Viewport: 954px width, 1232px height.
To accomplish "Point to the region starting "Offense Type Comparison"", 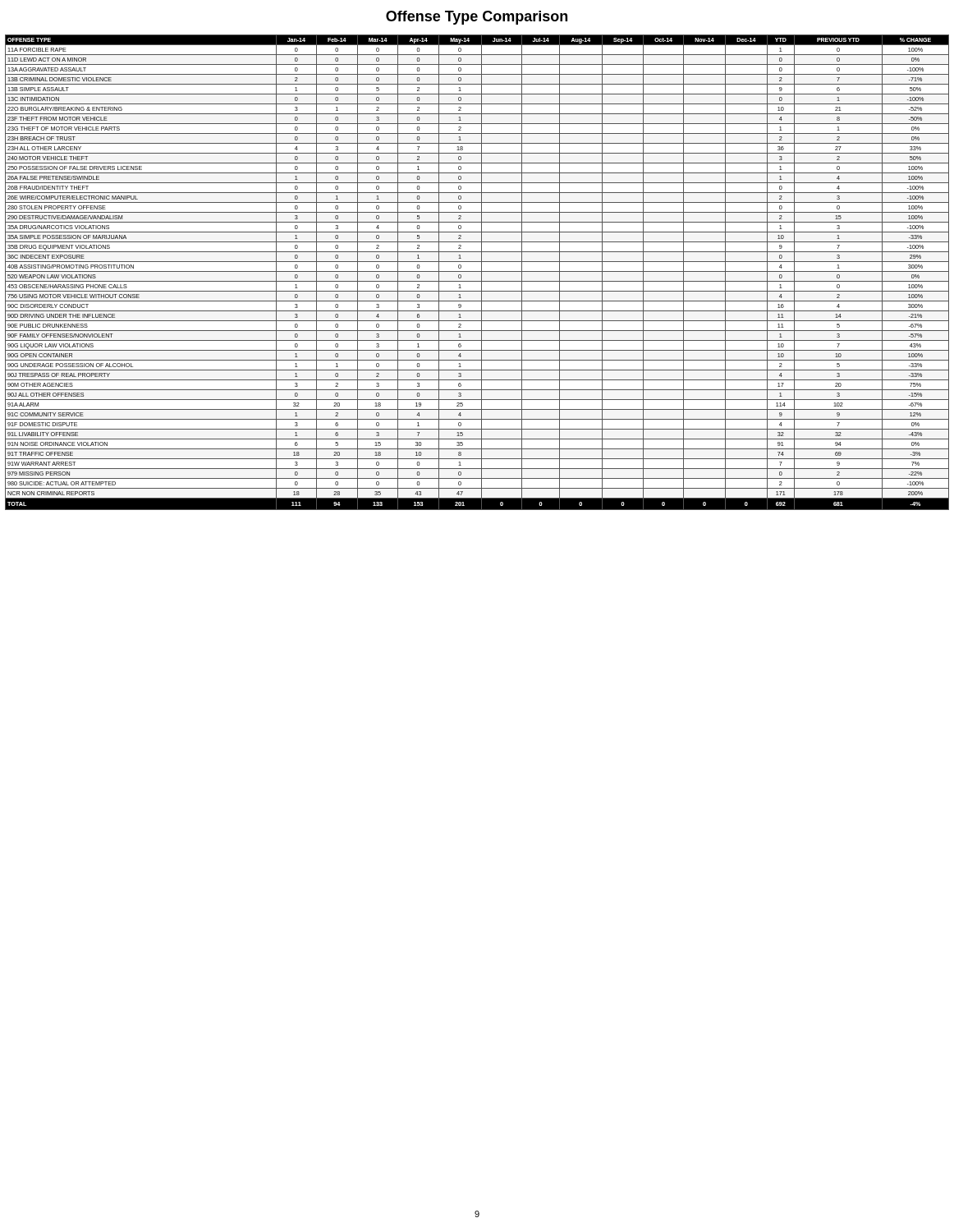I will (x=477, y=16).
